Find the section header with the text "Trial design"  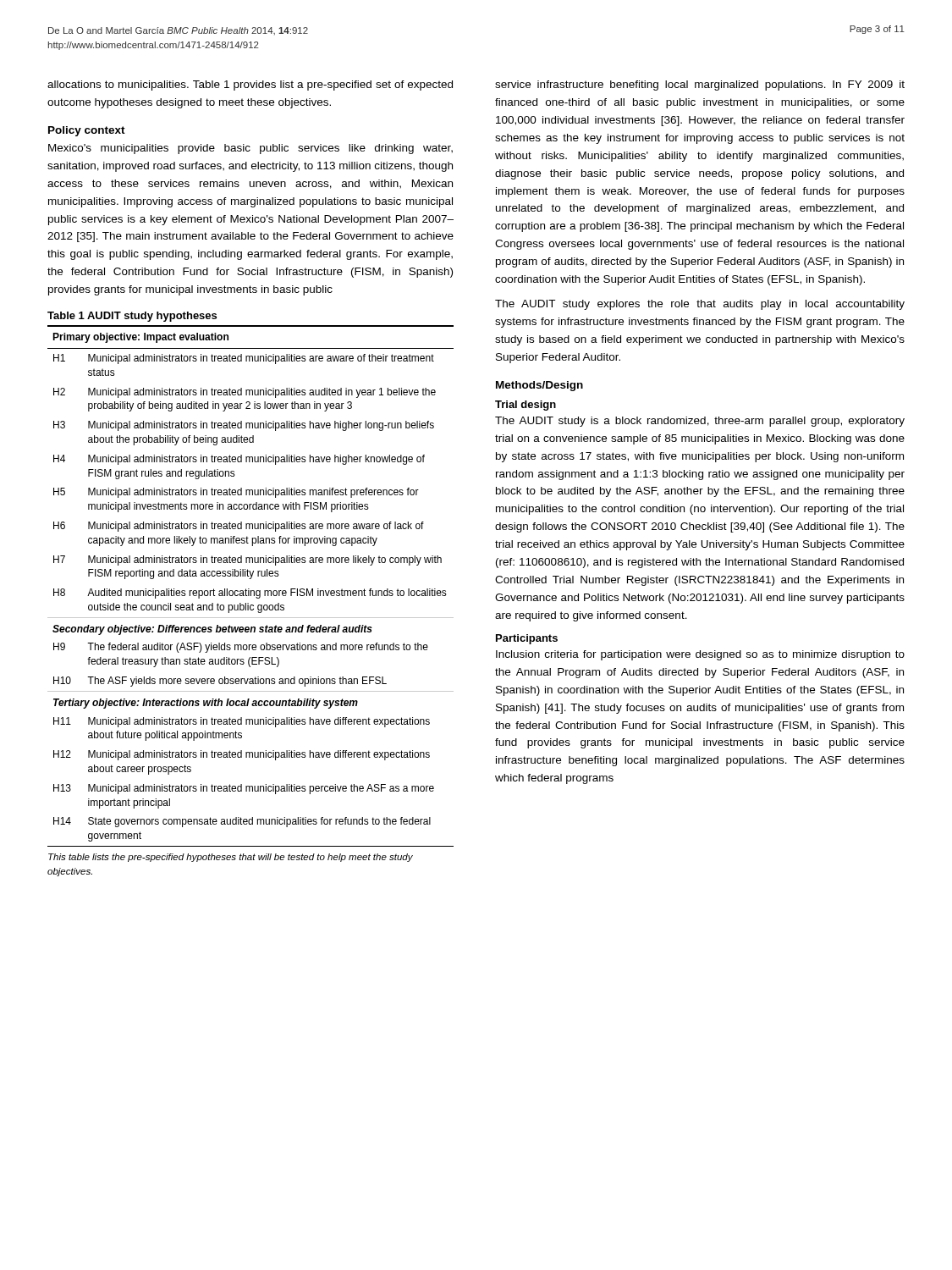[526, 404]
